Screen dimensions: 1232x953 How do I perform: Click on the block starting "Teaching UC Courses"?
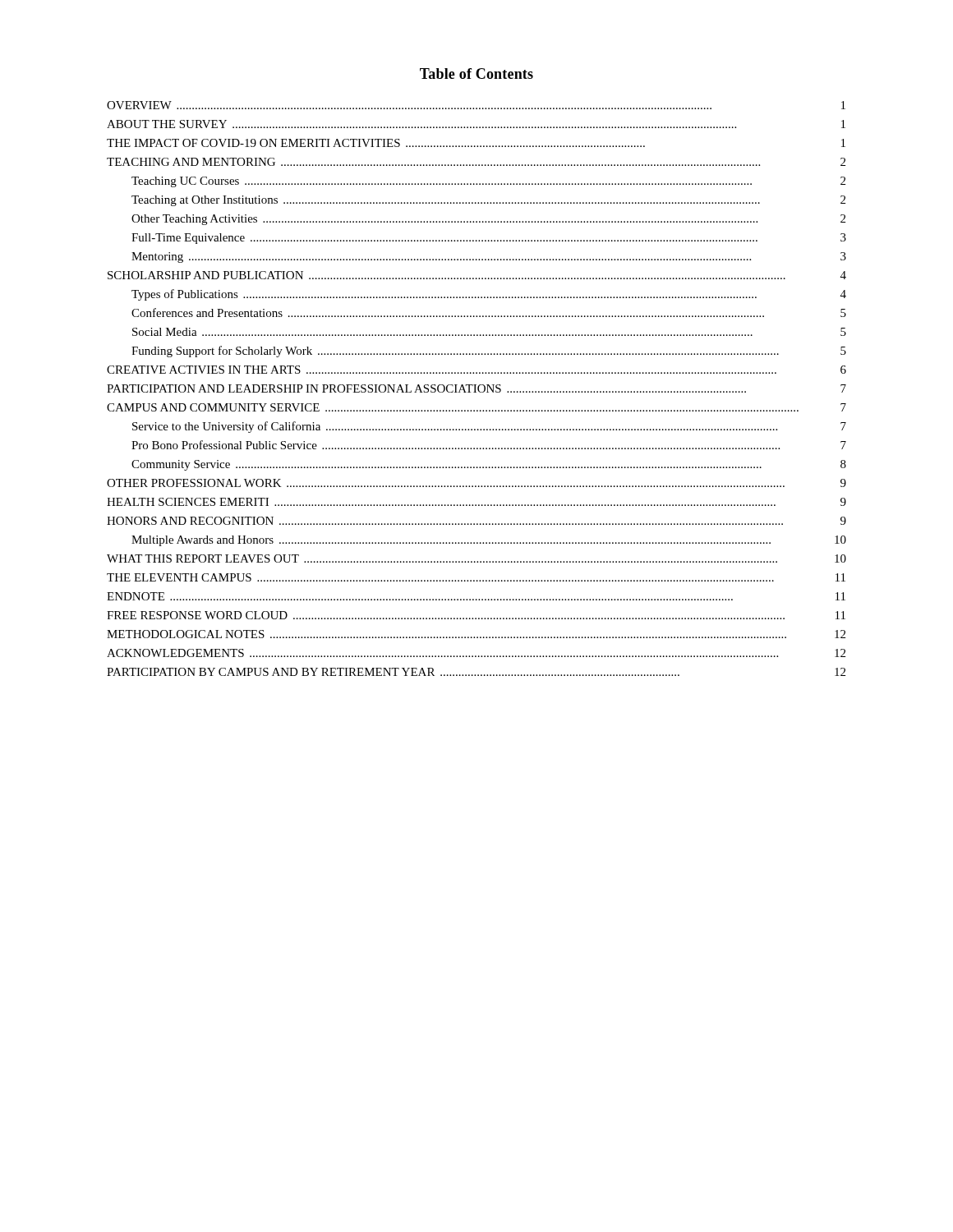[x=476, y=181]
